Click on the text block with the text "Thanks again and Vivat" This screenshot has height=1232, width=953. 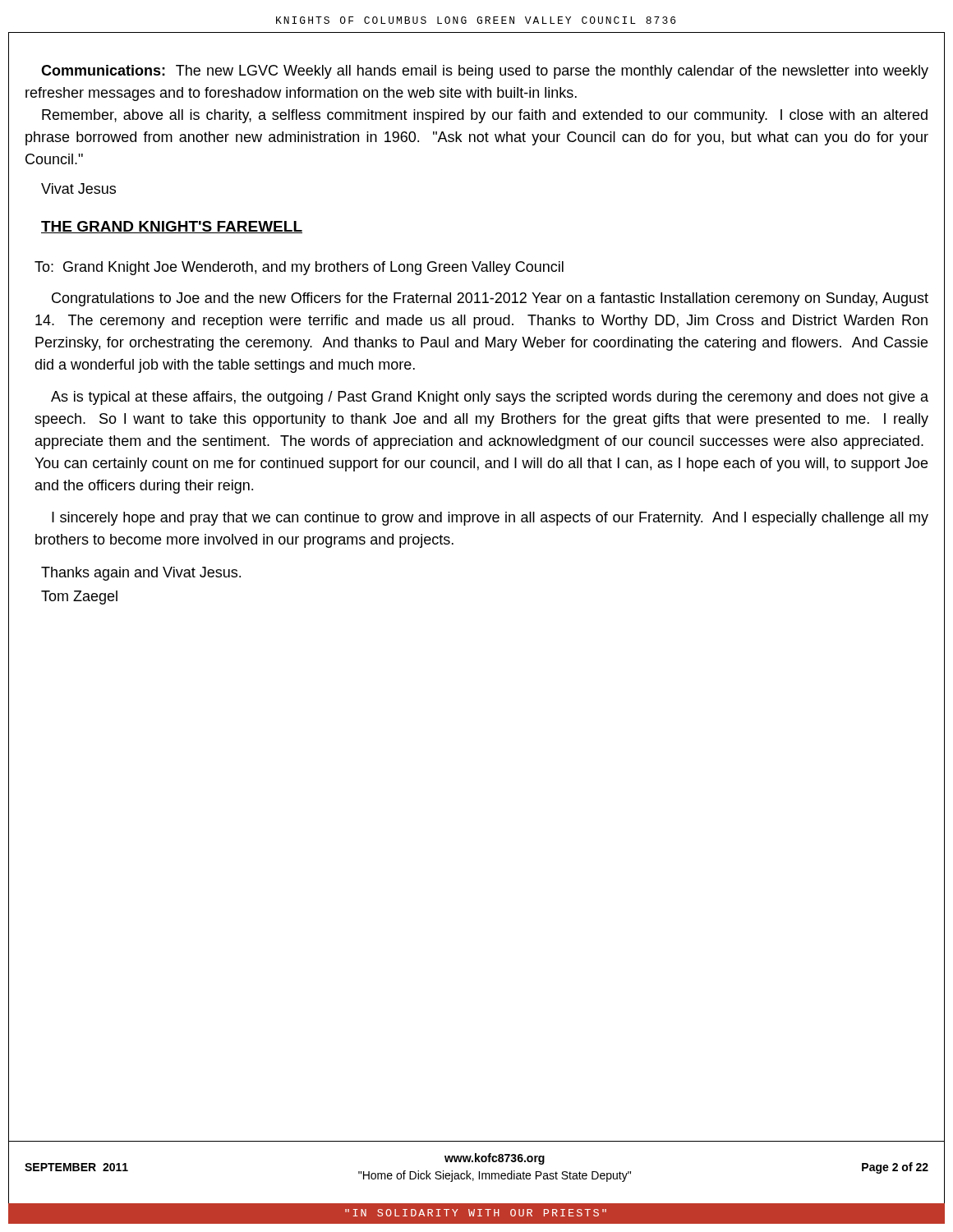[142, 584]
